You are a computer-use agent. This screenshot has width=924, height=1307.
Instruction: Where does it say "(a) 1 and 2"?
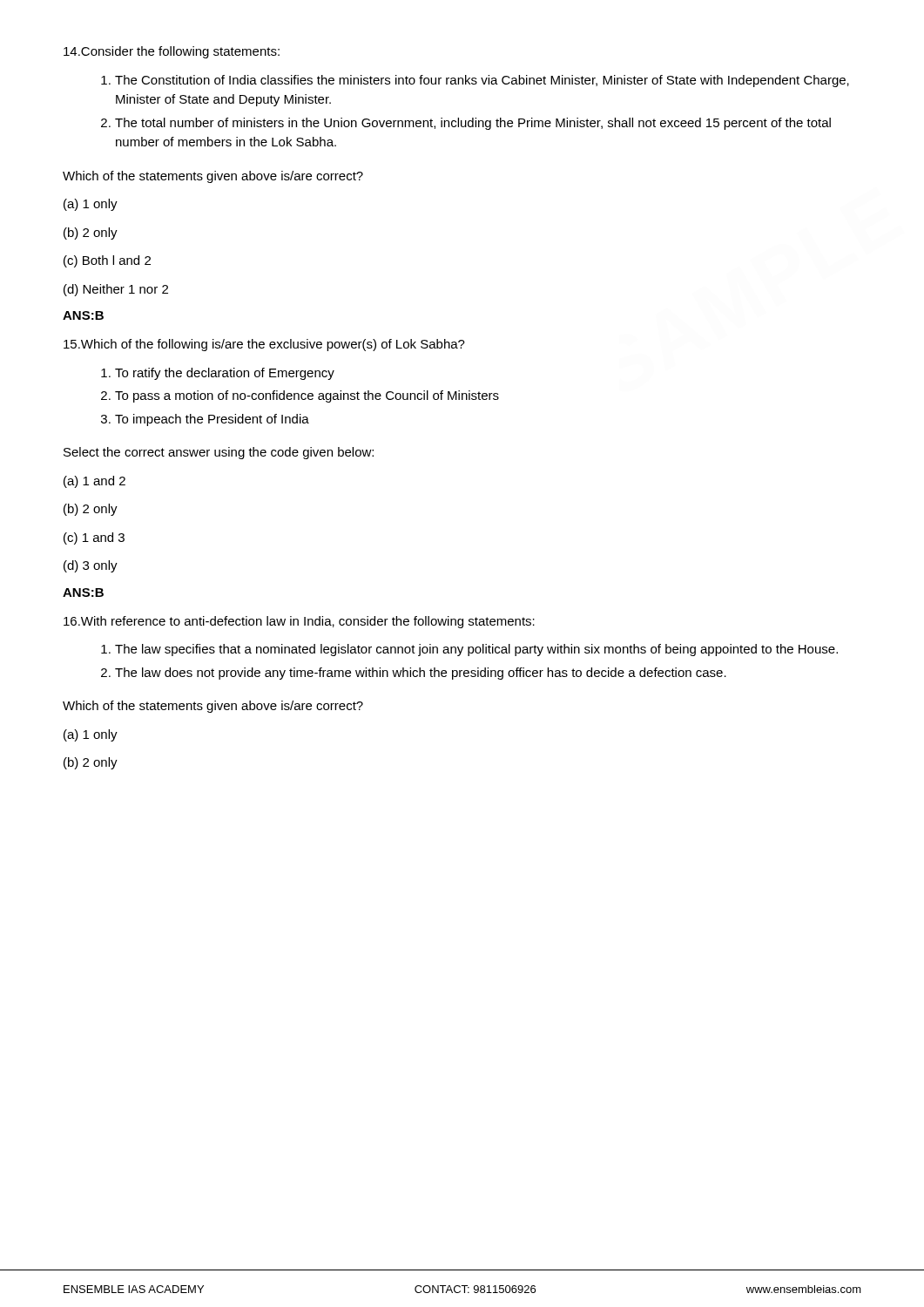point(94,480)
